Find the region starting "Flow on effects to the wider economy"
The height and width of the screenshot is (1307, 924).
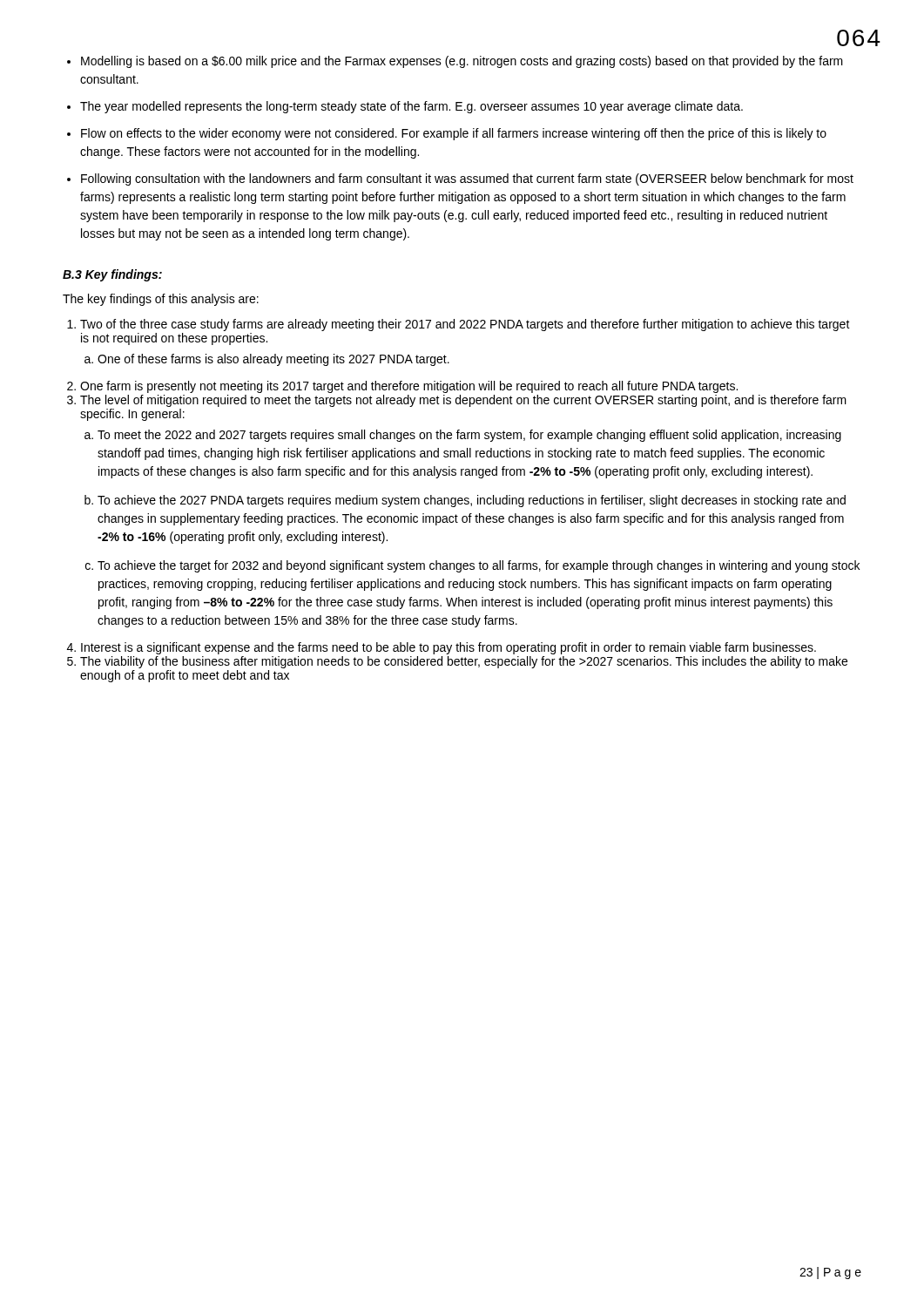coord(471,143)
